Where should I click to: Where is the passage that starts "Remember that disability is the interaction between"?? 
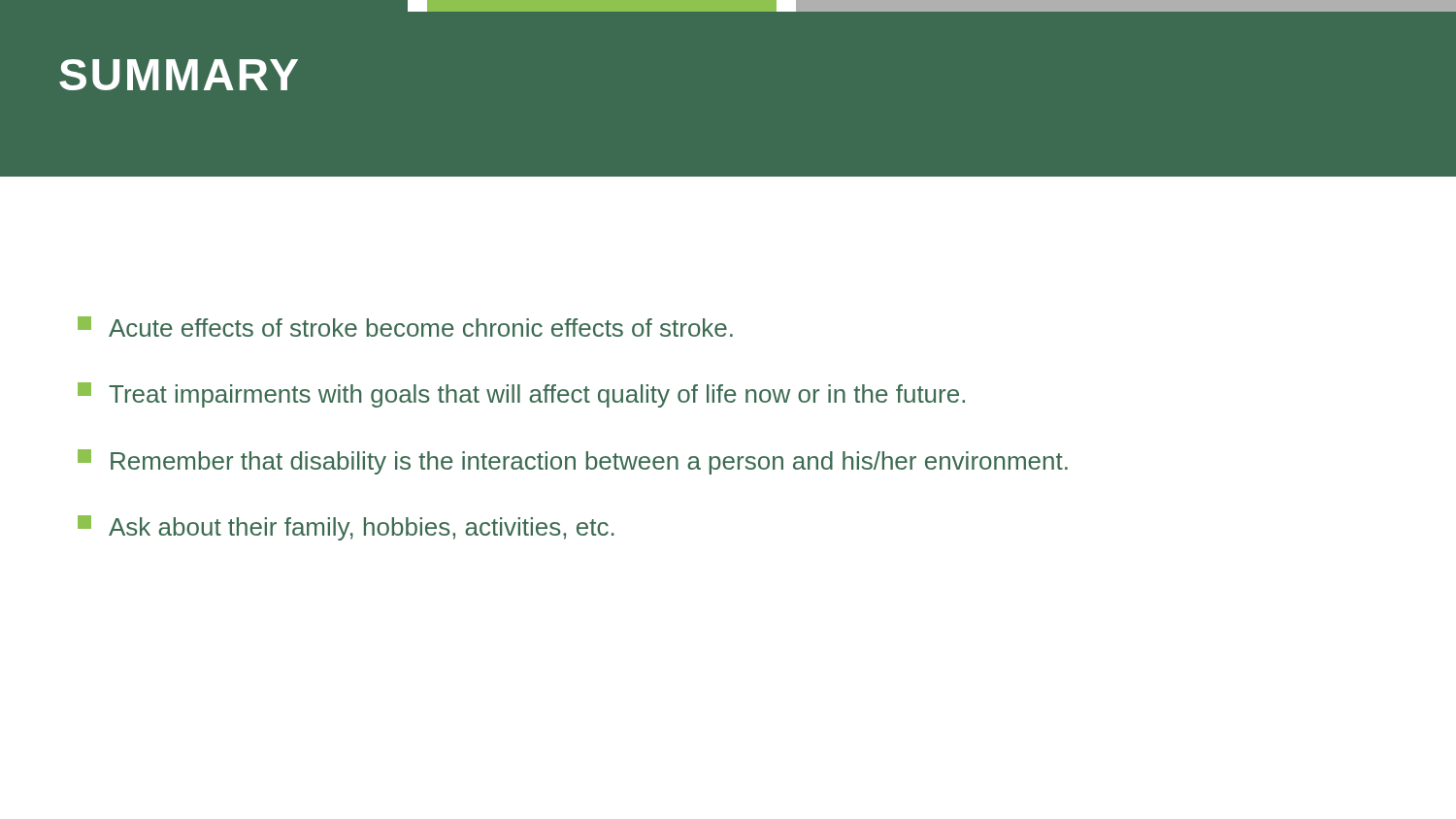[574, 461]
